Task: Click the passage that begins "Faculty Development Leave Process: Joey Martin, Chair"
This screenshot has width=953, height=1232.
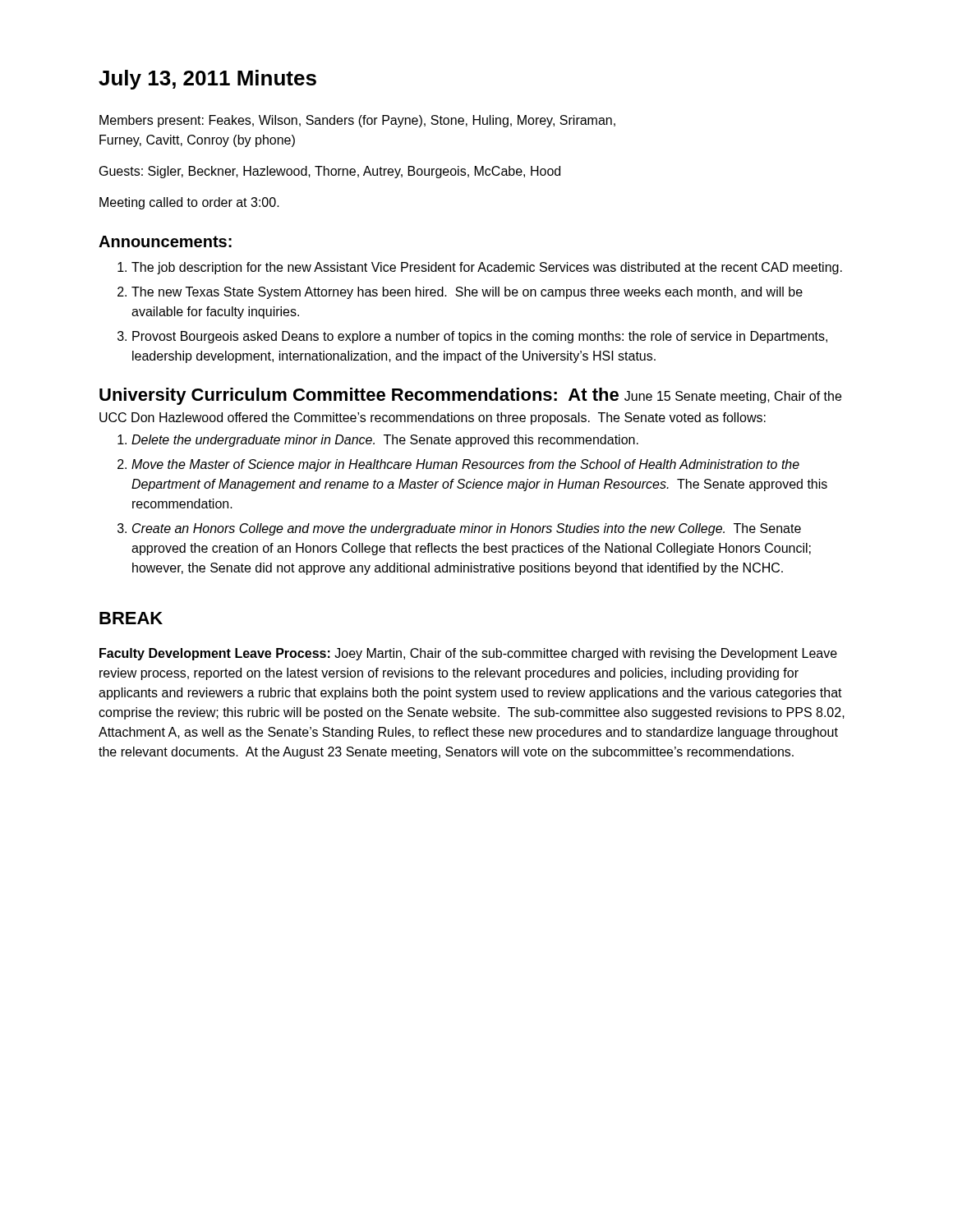Action: [x=472, y=703]
